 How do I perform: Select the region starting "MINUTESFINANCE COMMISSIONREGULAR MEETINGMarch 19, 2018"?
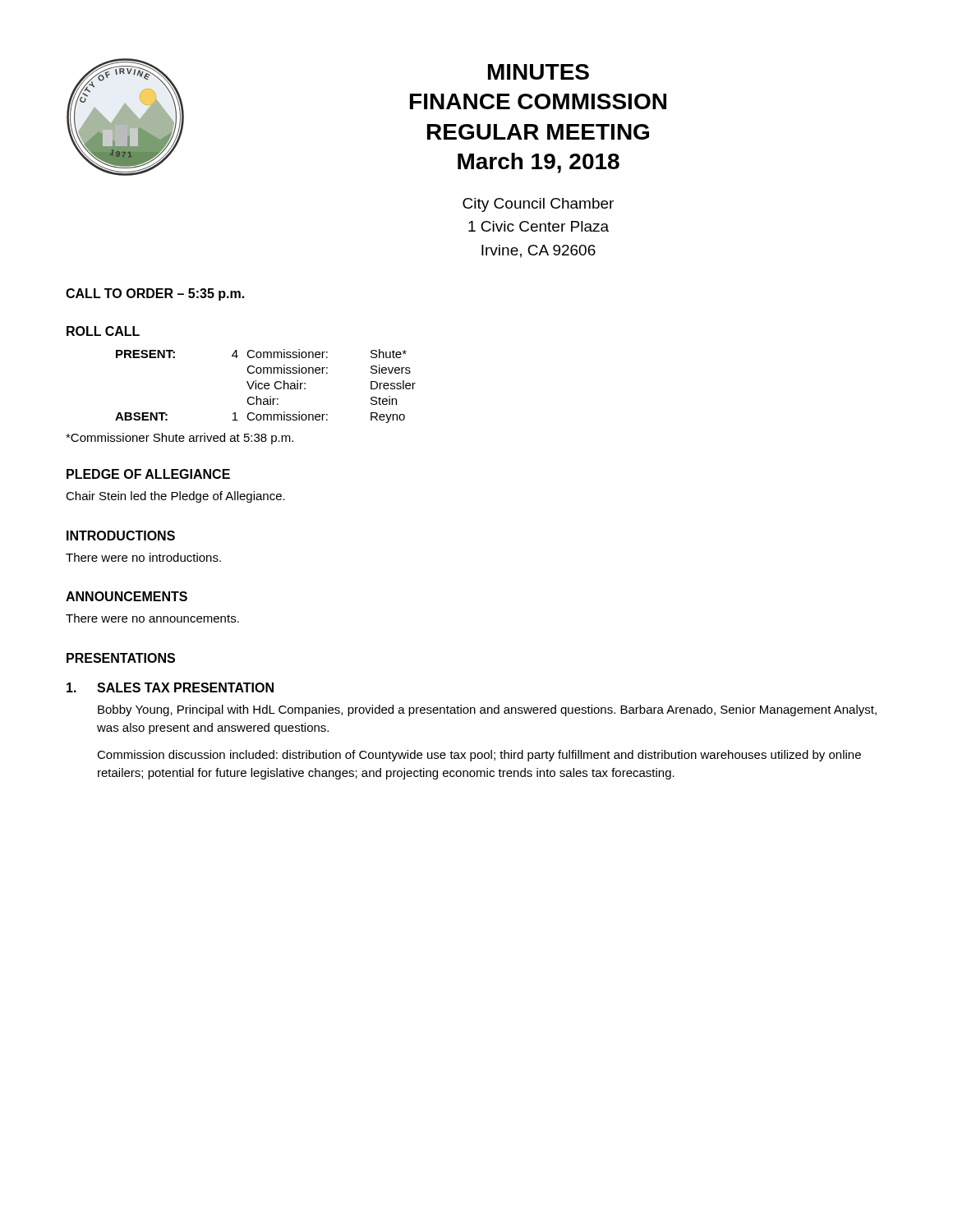[x=538, y=117]
